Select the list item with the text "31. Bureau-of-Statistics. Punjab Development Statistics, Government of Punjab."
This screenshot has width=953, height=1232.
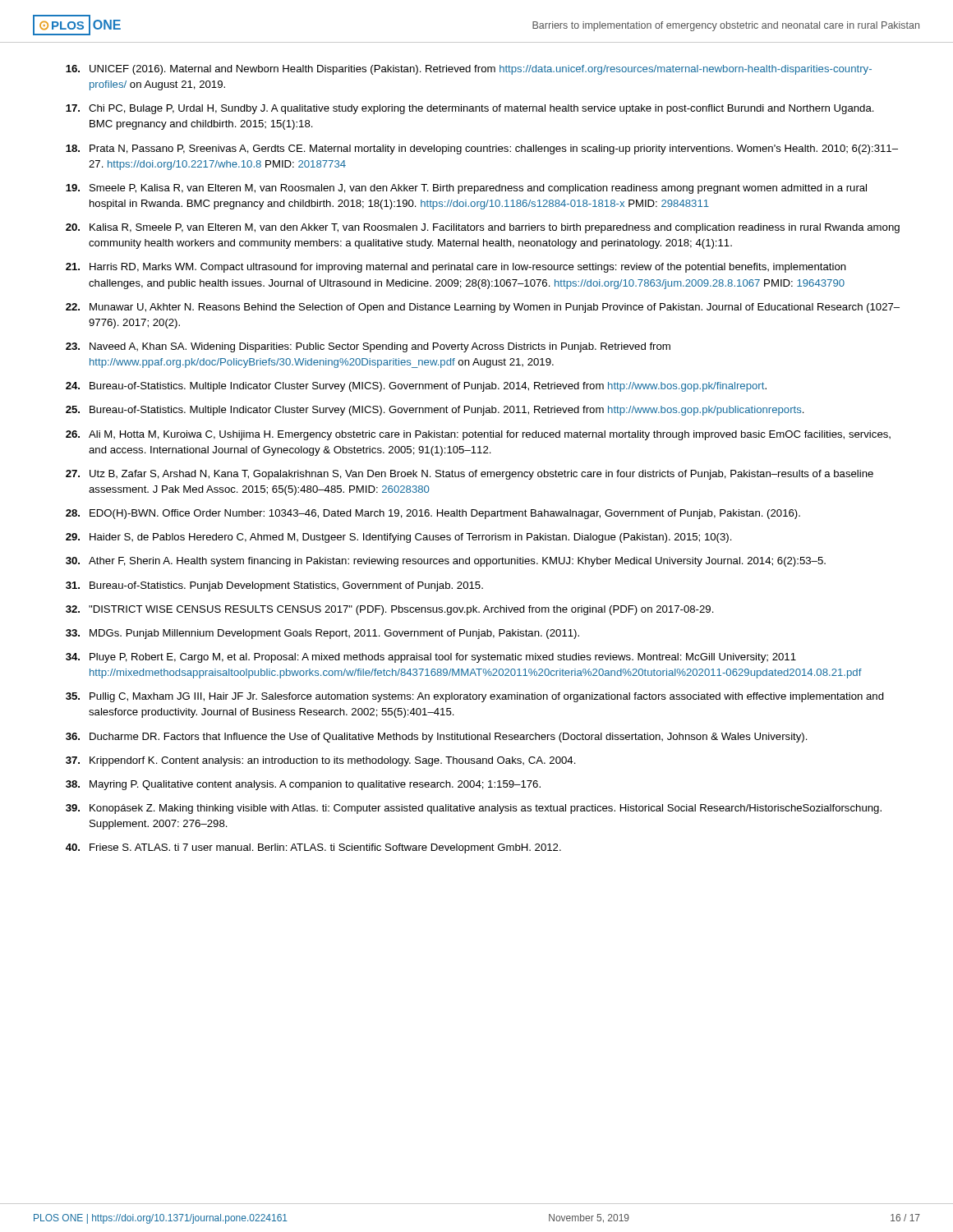click(x=476, y=585)
